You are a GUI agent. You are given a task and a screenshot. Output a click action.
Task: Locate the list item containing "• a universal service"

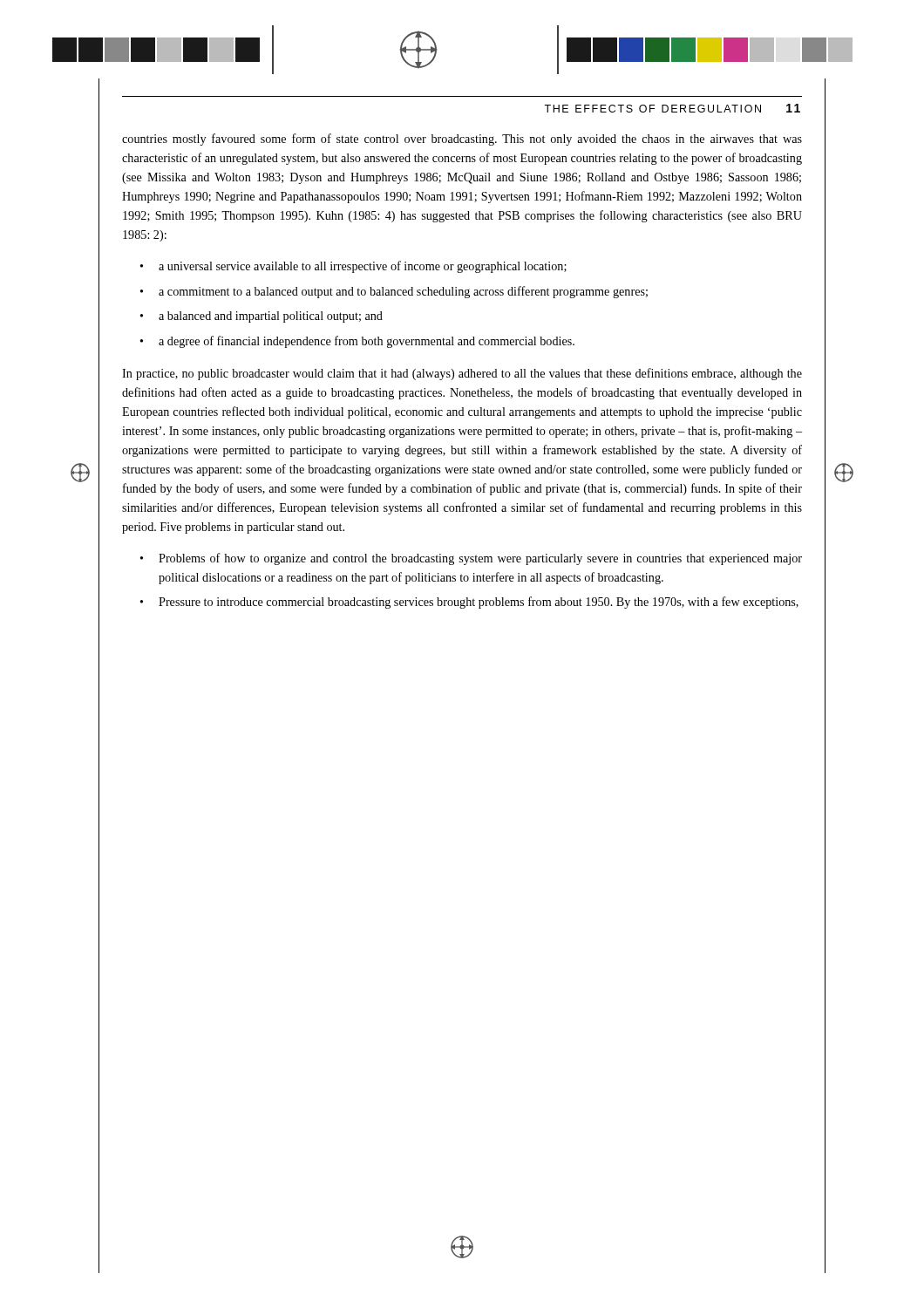(x=471, y=266)
